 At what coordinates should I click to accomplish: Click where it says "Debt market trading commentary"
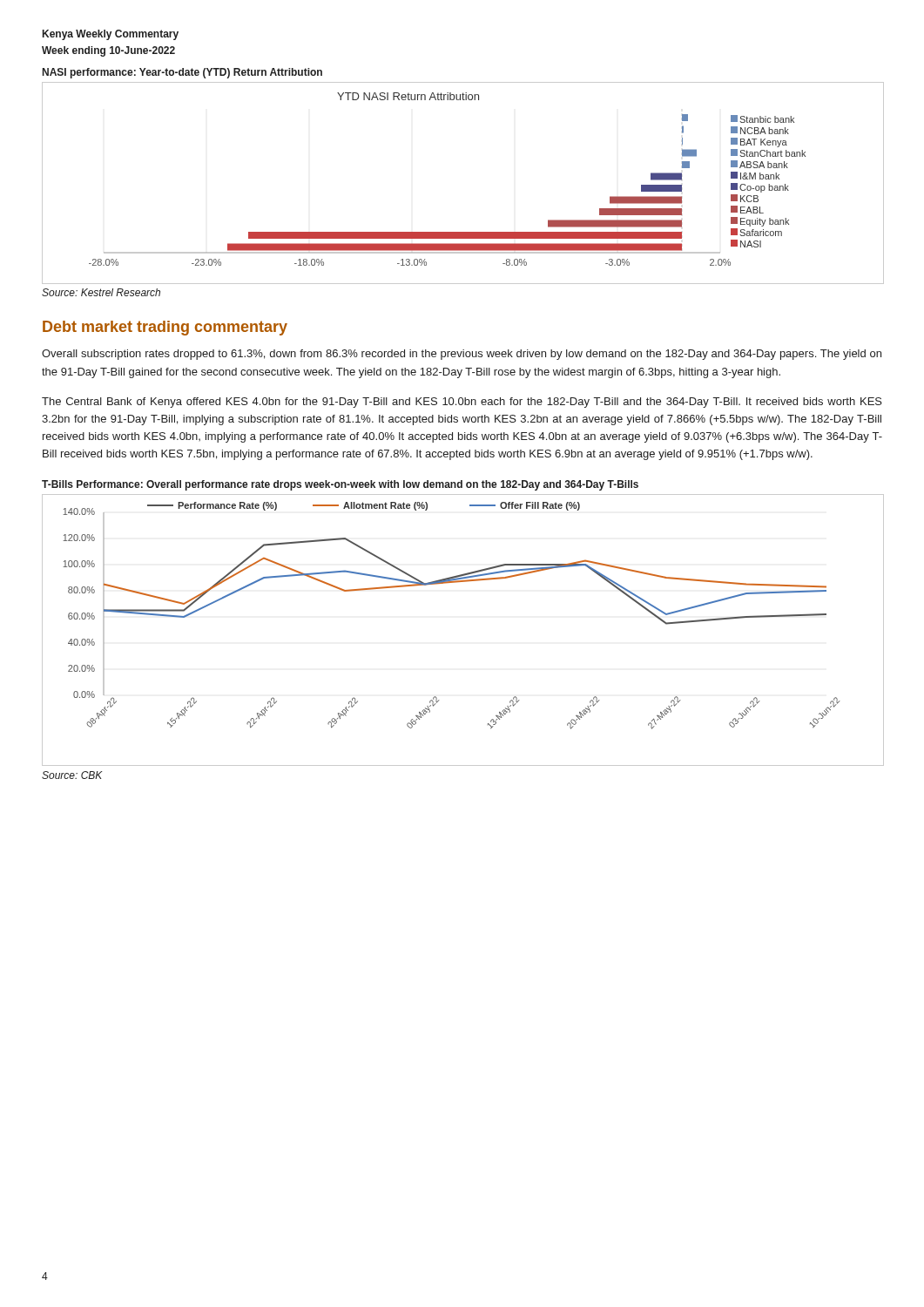click(165, 327)
